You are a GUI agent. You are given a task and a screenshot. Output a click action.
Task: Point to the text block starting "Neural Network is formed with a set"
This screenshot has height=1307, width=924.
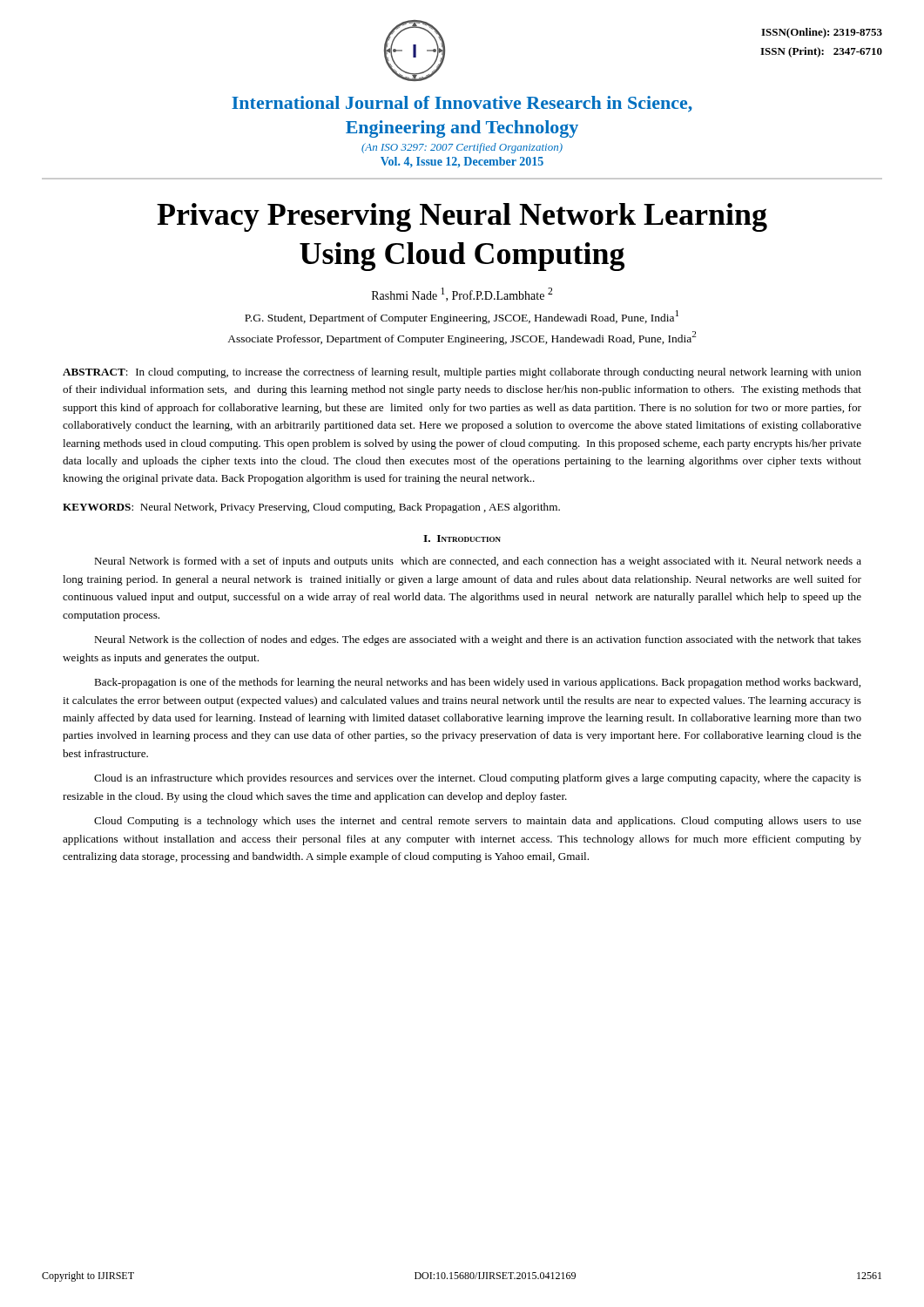click(x=462, y=588)
